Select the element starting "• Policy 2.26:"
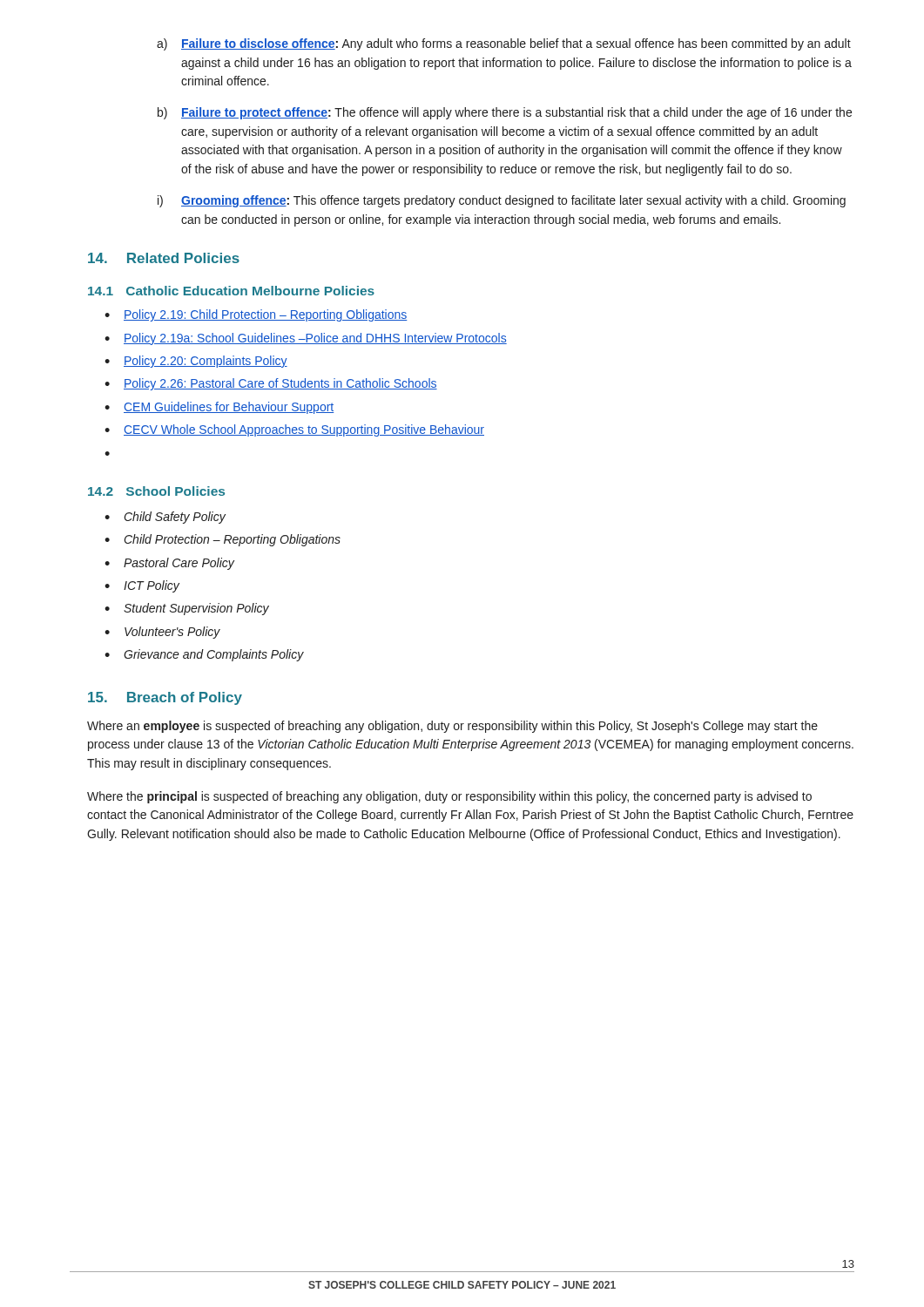Viewport: 924px width, 1307px height. coord(271,385)
